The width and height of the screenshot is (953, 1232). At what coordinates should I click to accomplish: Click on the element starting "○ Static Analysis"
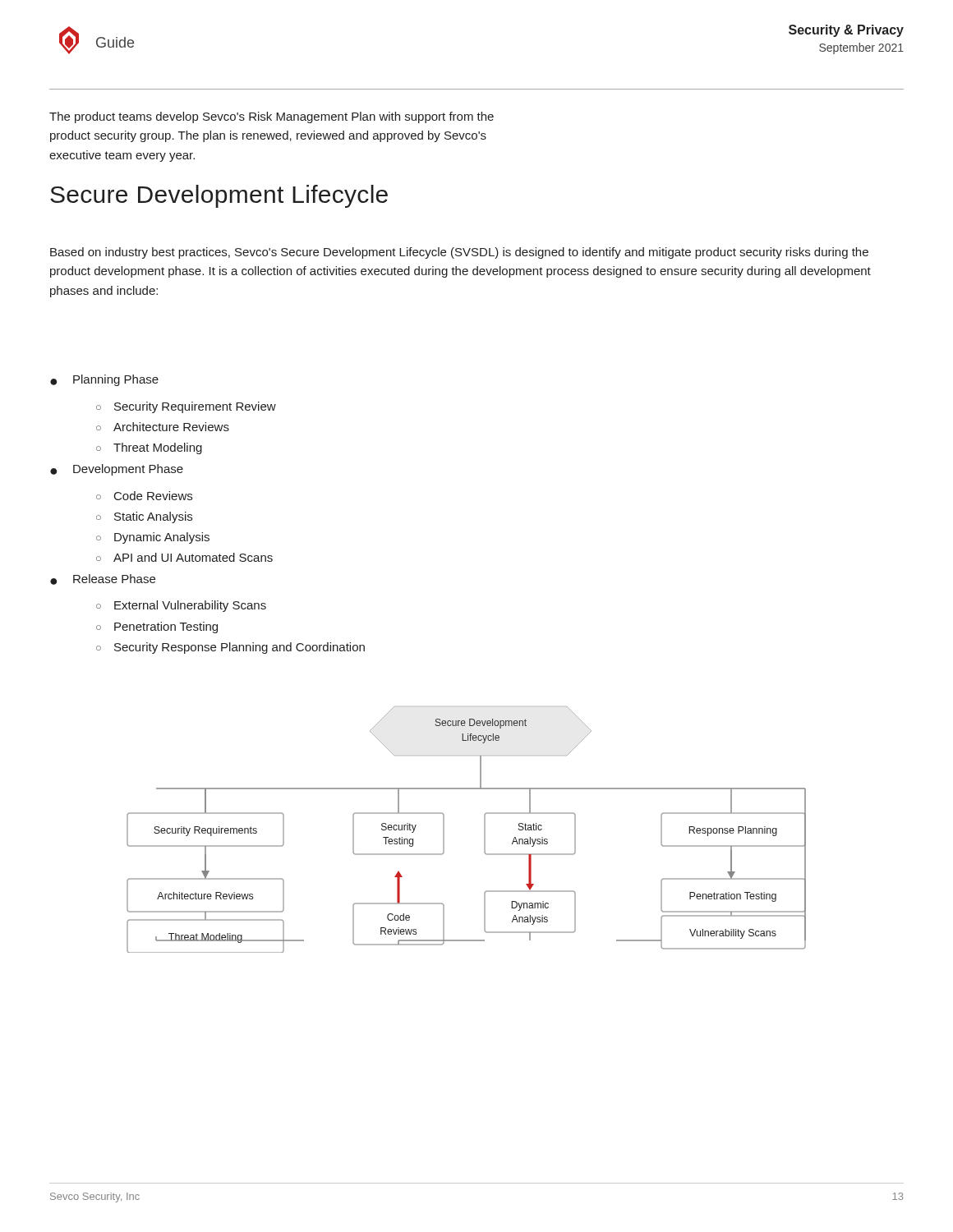[144, 516]
